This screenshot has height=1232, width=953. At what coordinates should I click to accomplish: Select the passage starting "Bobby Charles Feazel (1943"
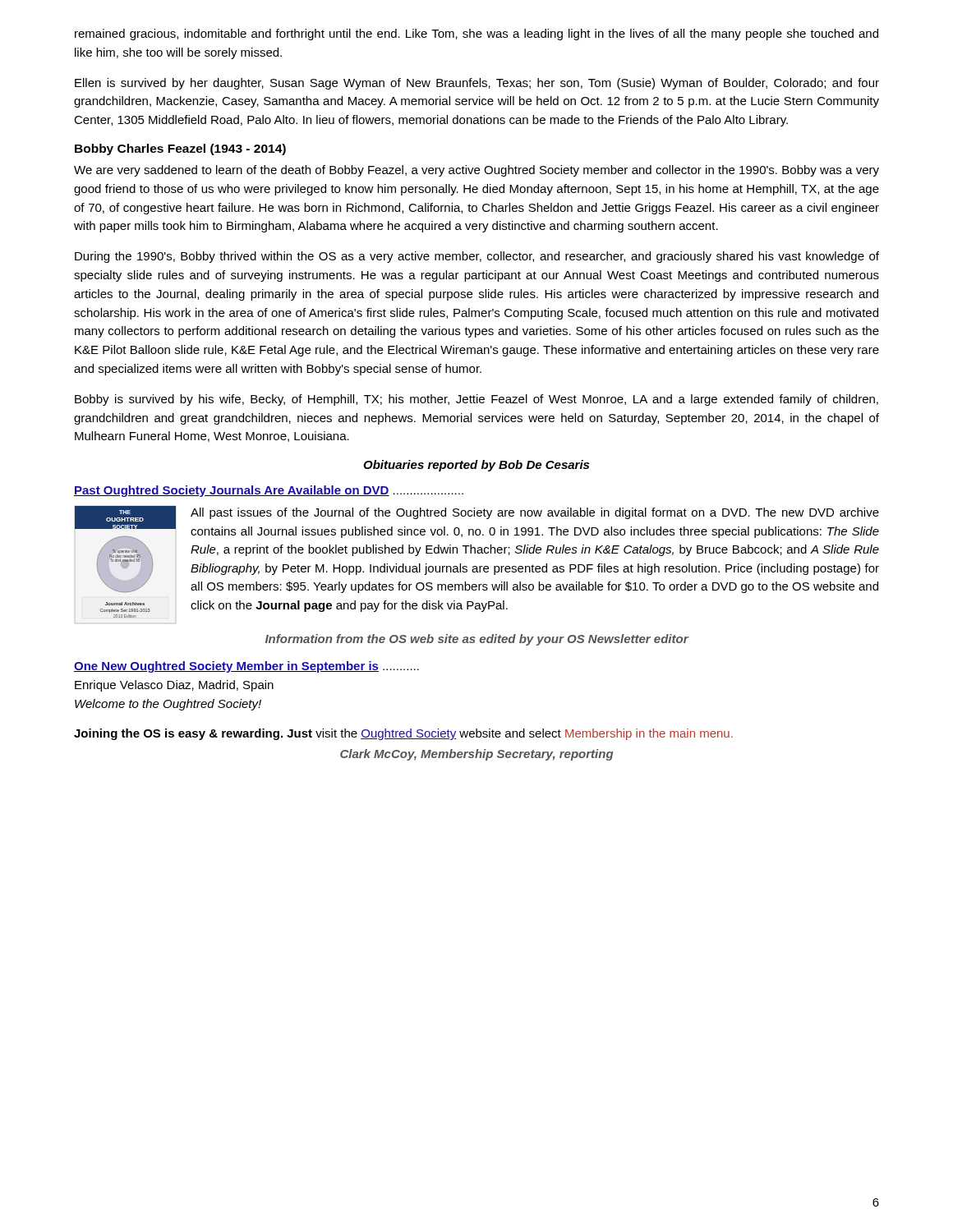click(180, 148)
